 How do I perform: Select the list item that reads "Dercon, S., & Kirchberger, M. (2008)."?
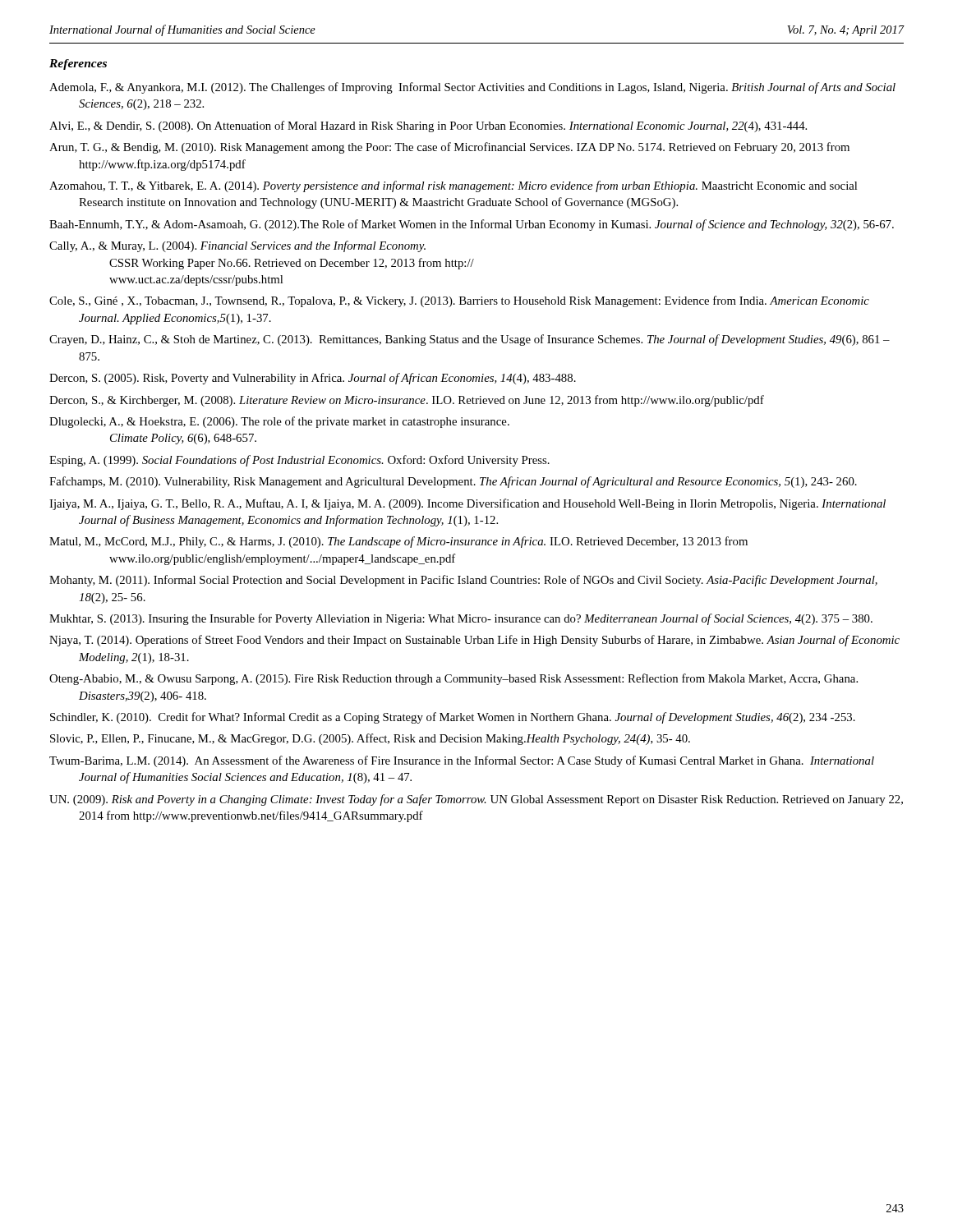tap(407, 400)
